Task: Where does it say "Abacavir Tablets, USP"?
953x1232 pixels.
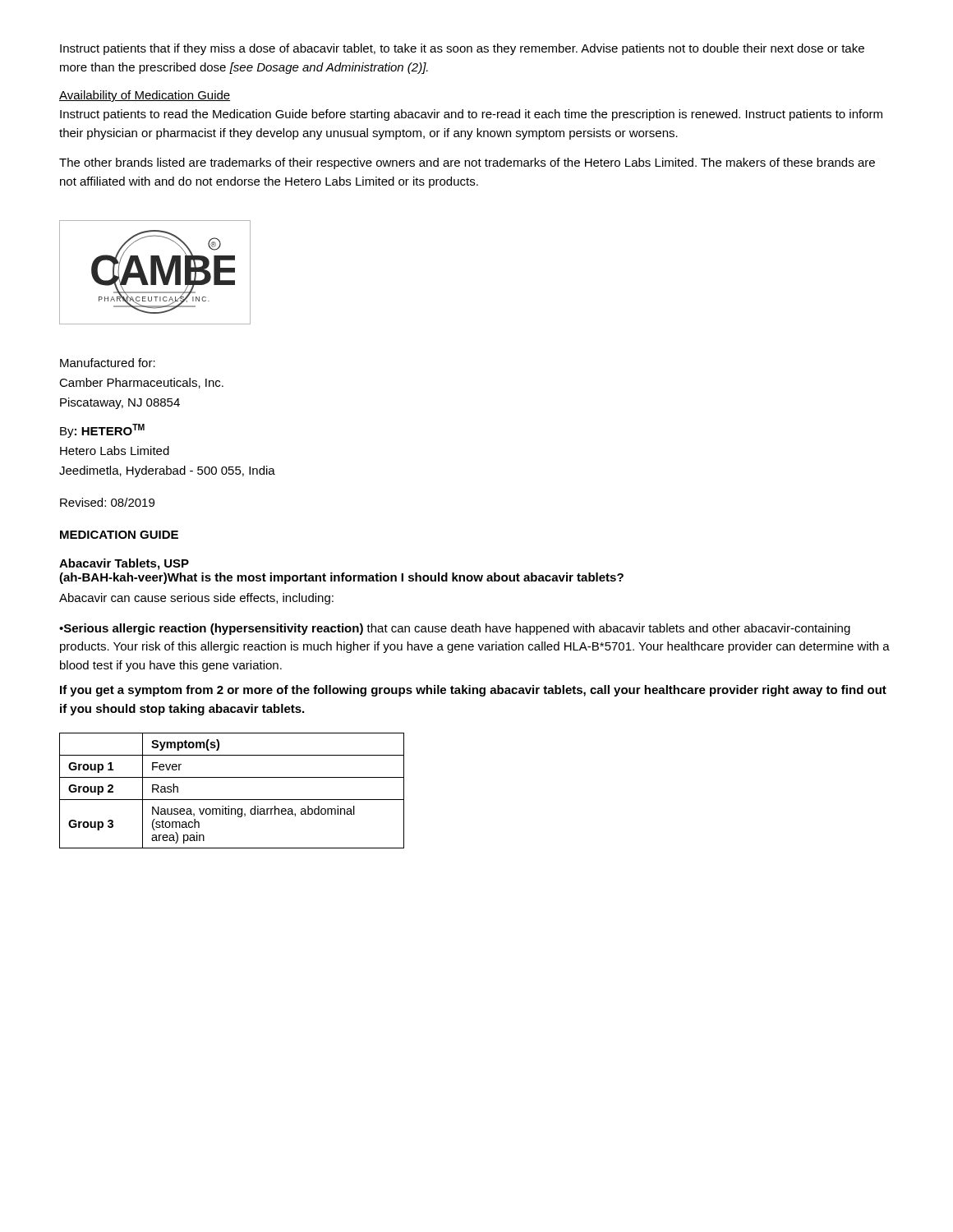Action: 124,563
